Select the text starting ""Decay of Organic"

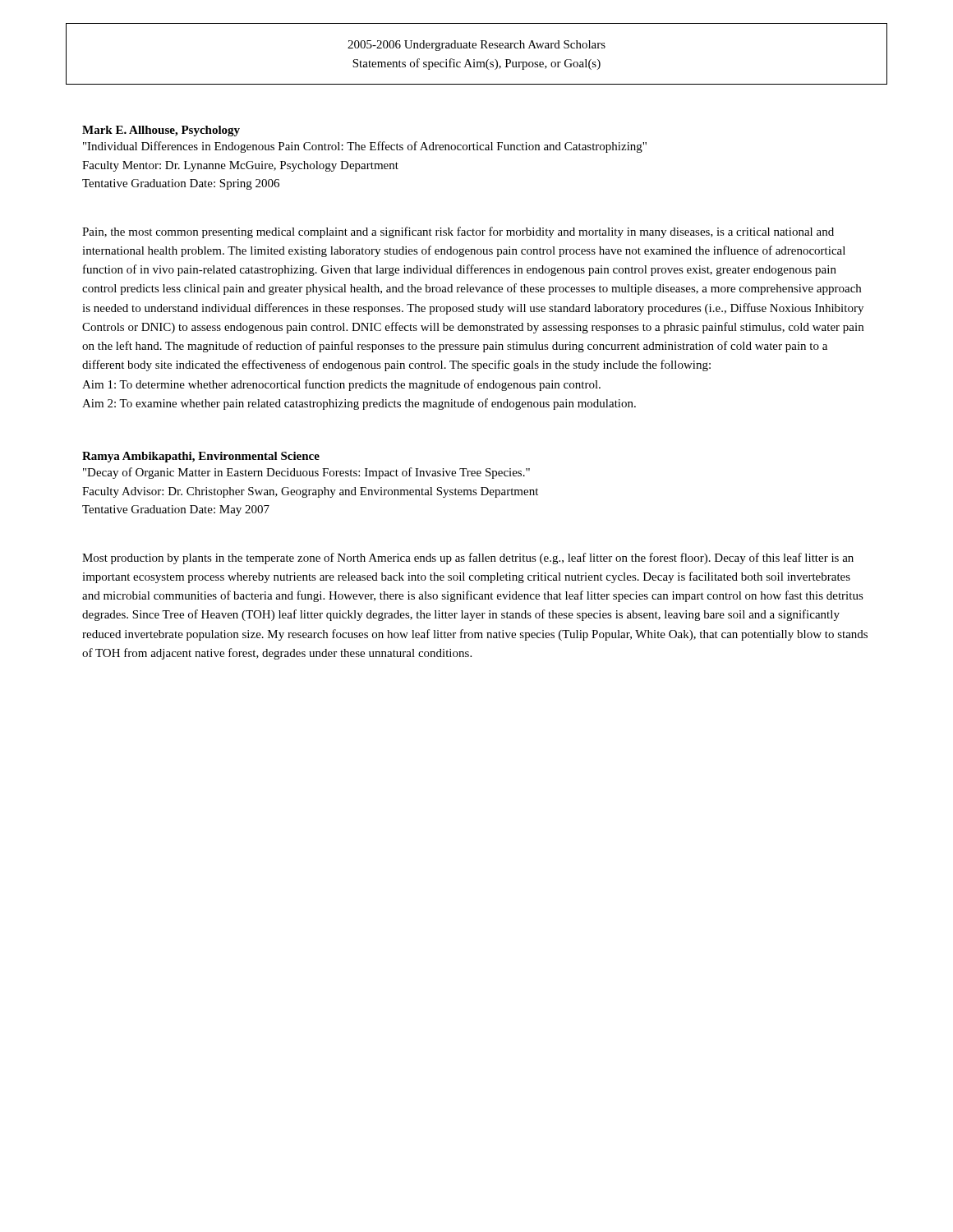pyautogui.click(x=306, y=472)
